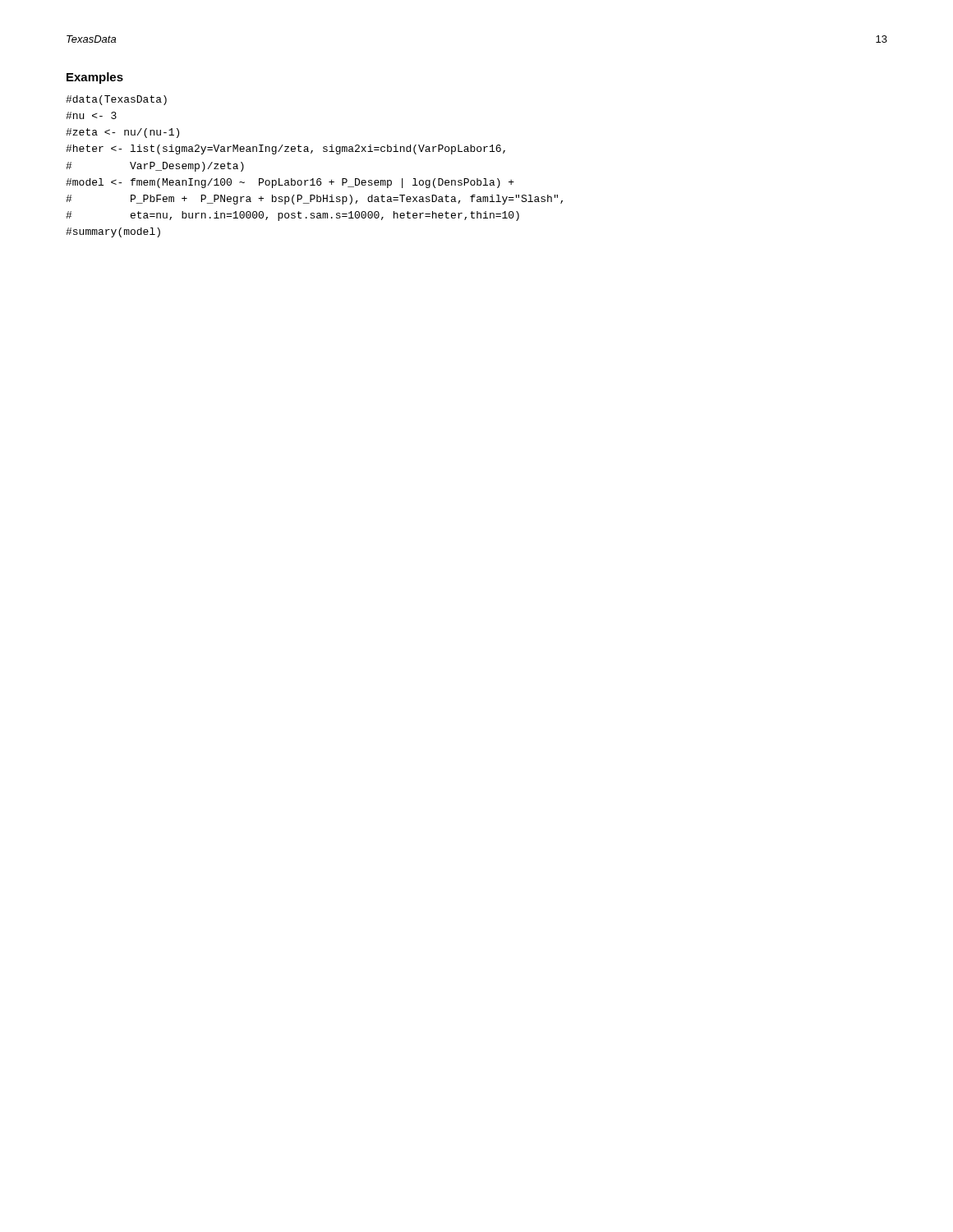Point to the block beginning "data(TexasData) #nu <-"
The width and height of the screenshot is (953, 1232).
pos(116,100)
